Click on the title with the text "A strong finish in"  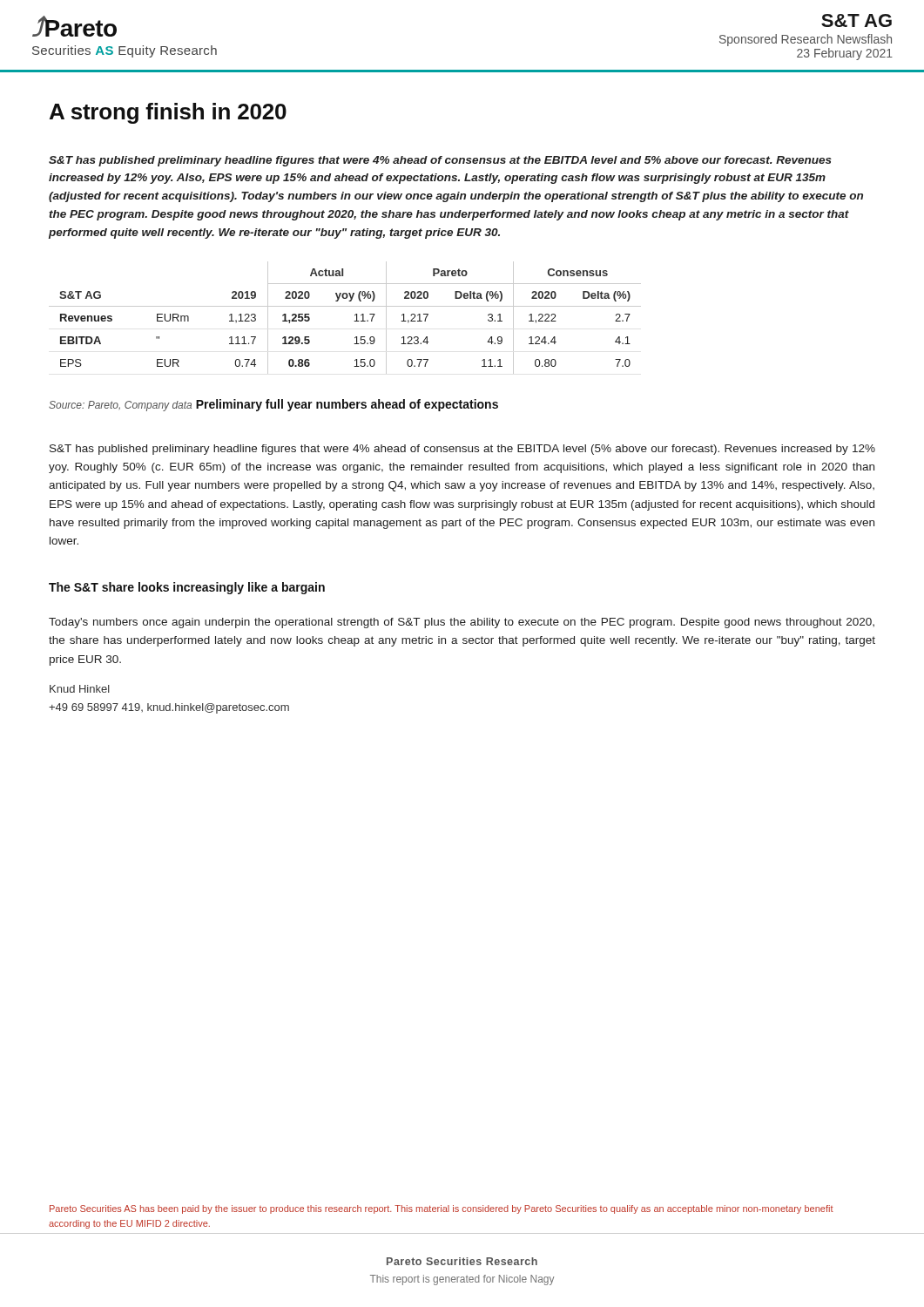(168, 112)
